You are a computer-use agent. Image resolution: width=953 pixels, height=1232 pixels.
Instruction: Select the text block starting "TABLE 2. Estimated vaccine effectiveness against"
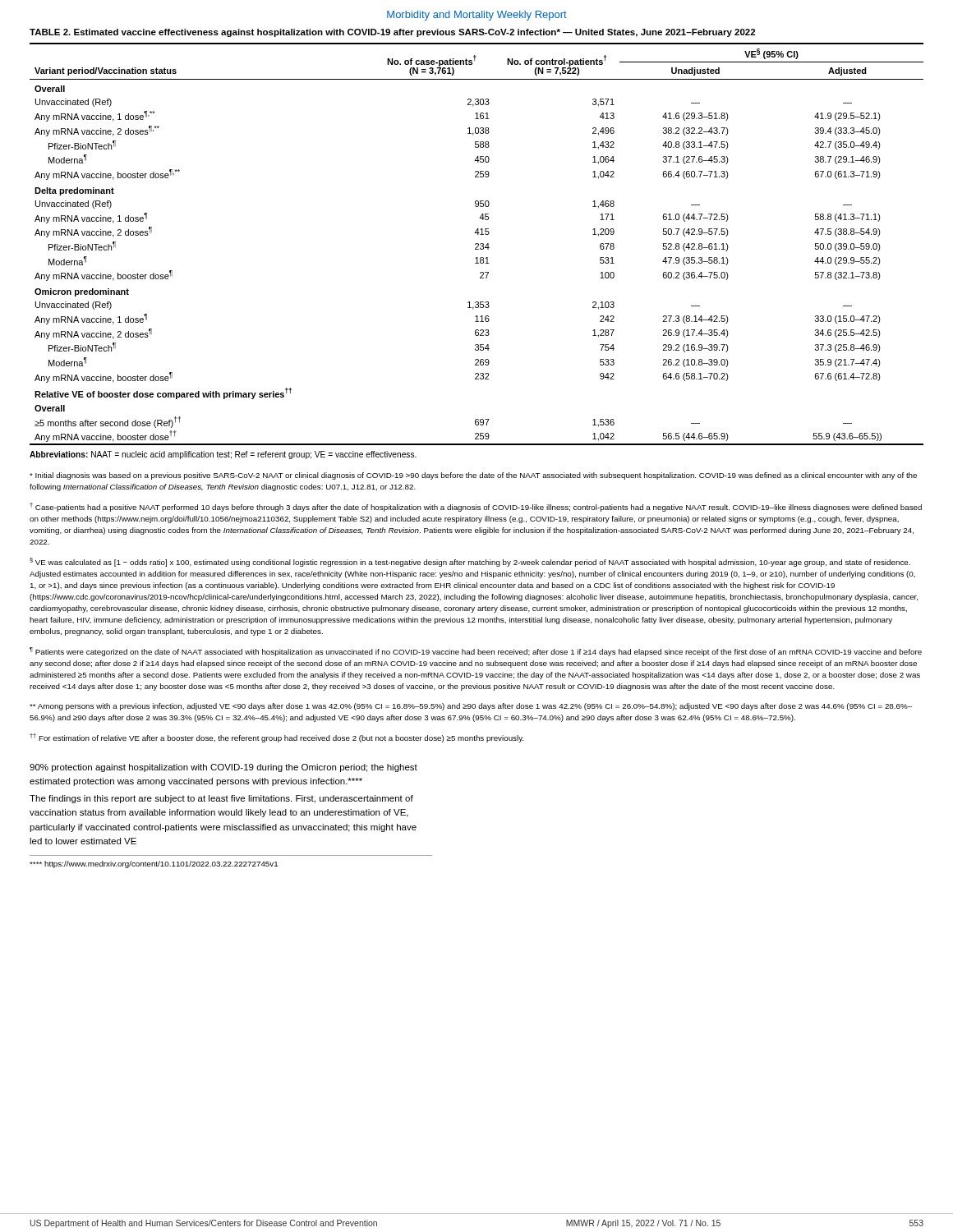tap(393, 32)
